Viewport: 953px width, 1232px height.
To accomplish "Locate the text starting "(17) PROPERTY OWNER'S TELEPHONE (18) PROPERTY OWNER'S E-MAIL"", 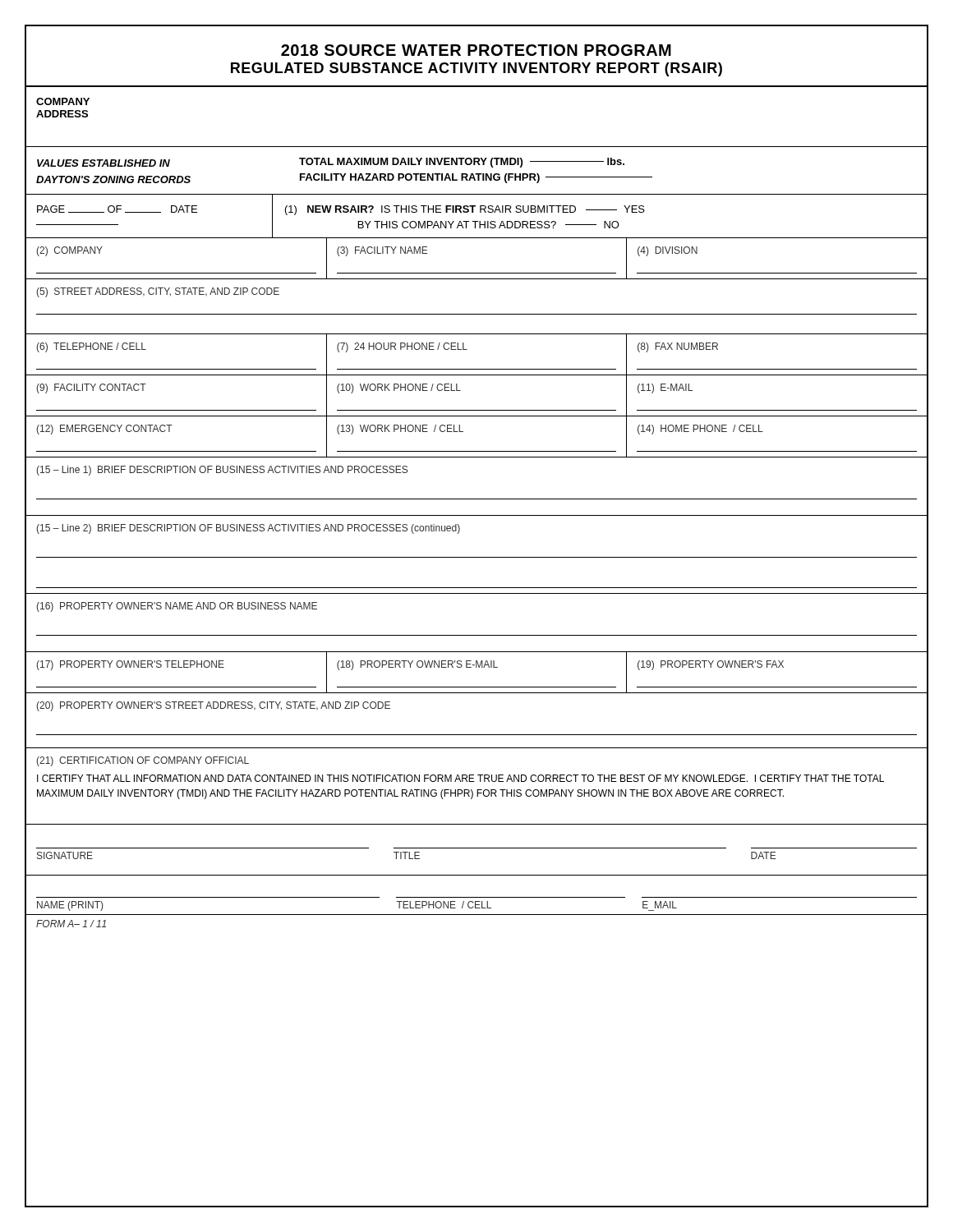I will click(x=476, y=672).
